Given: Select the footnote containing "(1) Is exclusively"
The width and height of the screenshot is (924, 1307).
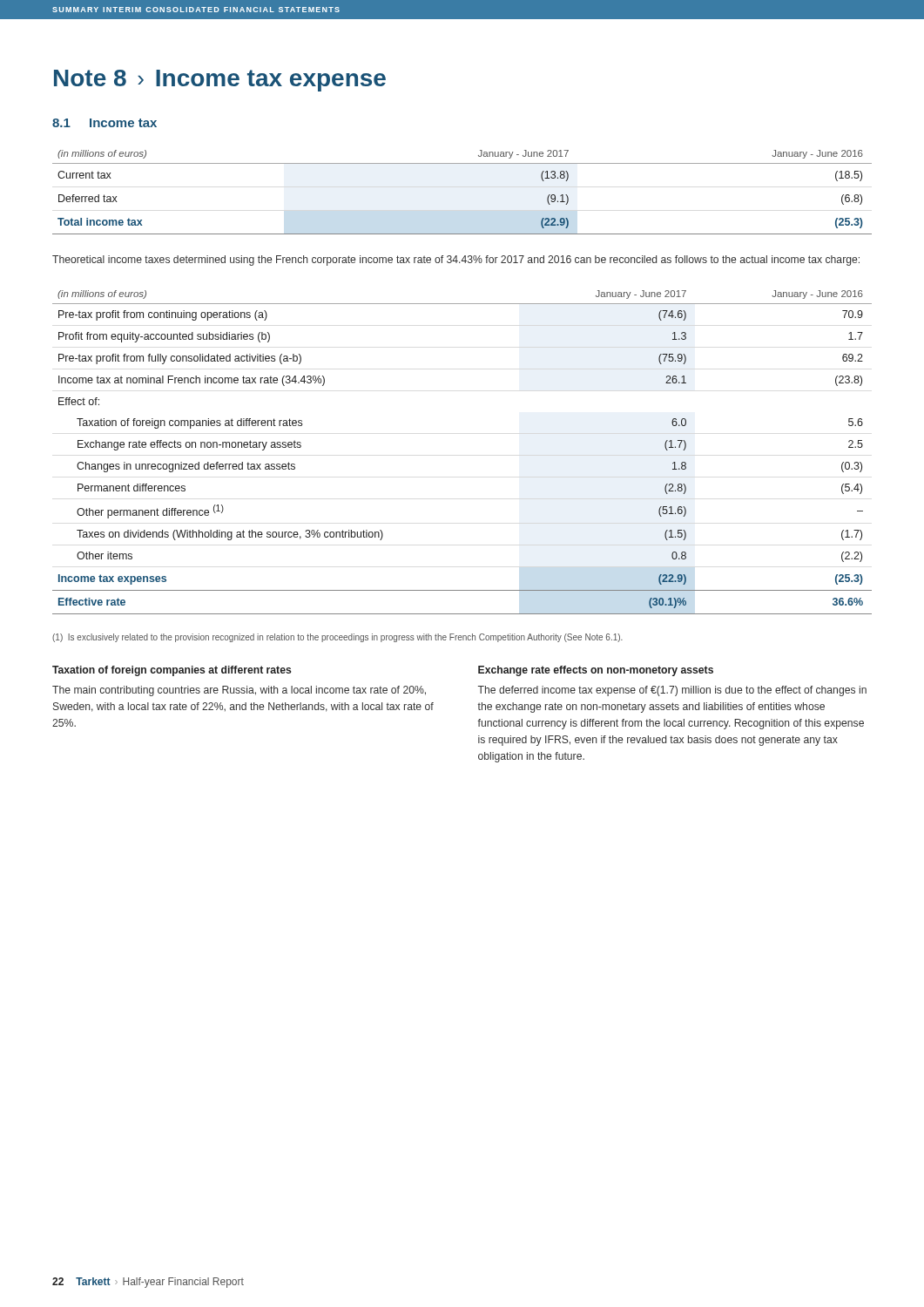Looking at the screenshot, I should [x=338, y=637].
